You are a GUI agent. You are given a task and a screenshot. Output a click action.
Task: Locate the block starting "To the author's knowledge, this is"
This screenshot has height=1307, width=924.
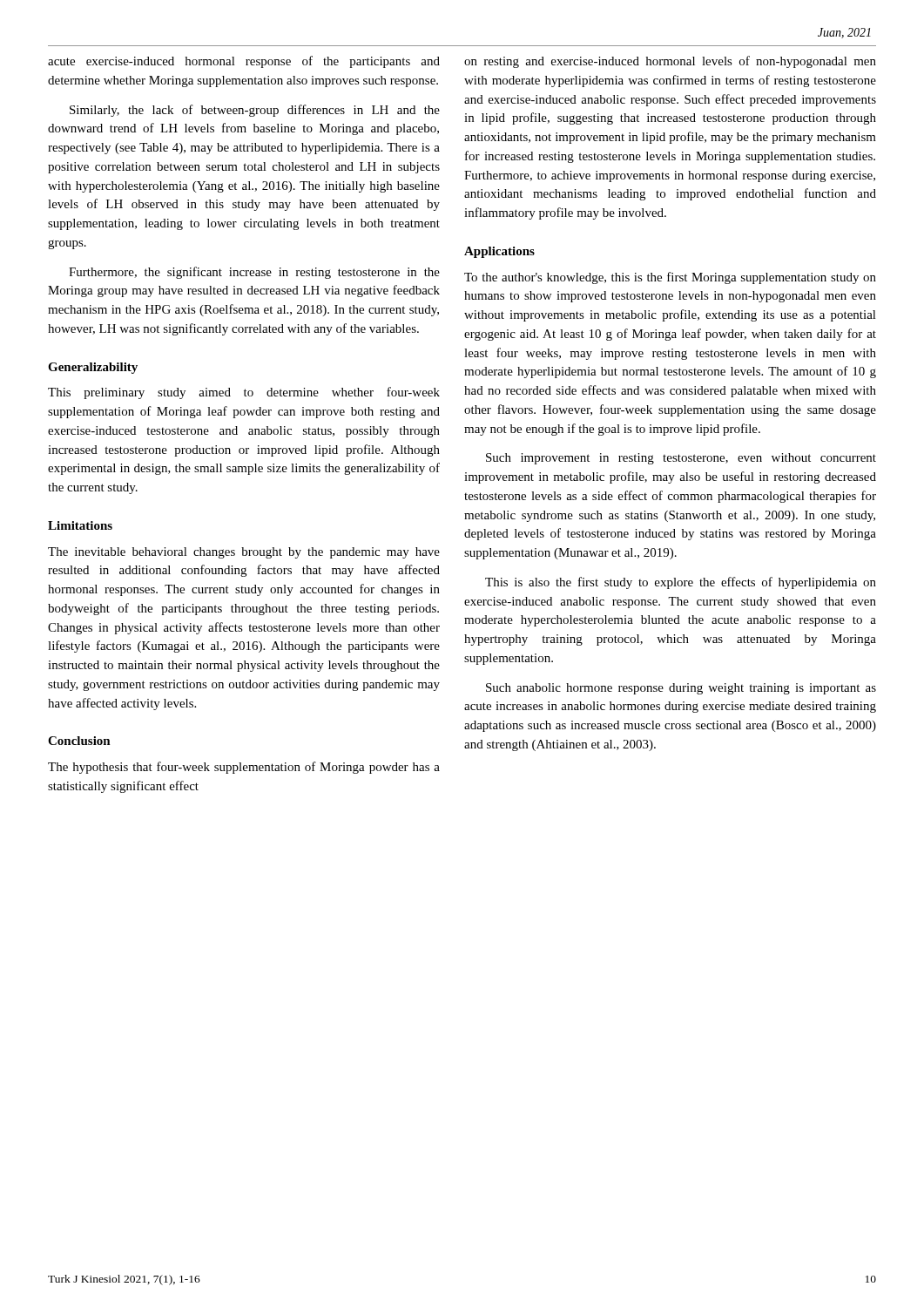click(670, 352)
